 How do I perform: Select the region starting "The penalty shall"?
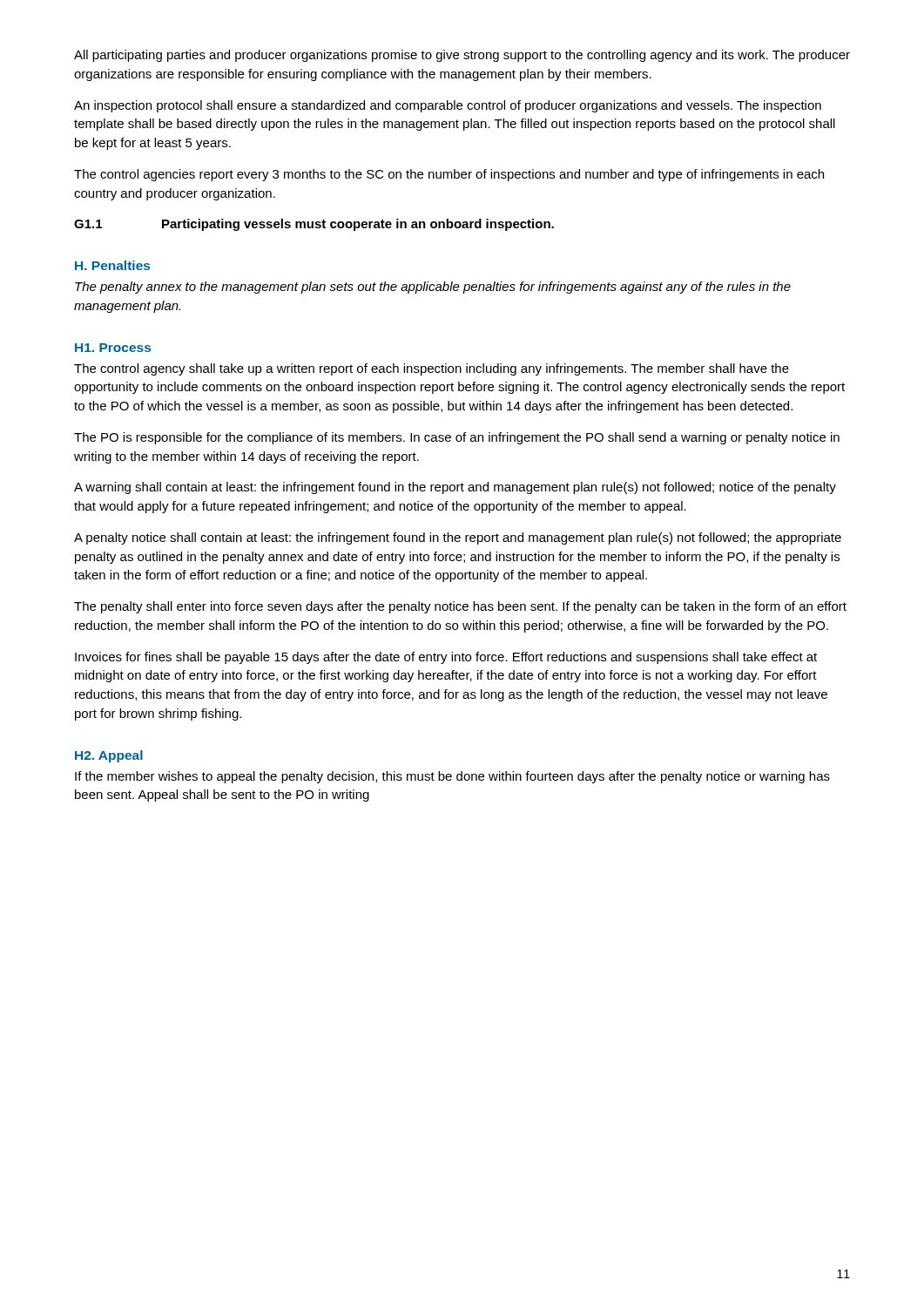[x=463, y=616]
